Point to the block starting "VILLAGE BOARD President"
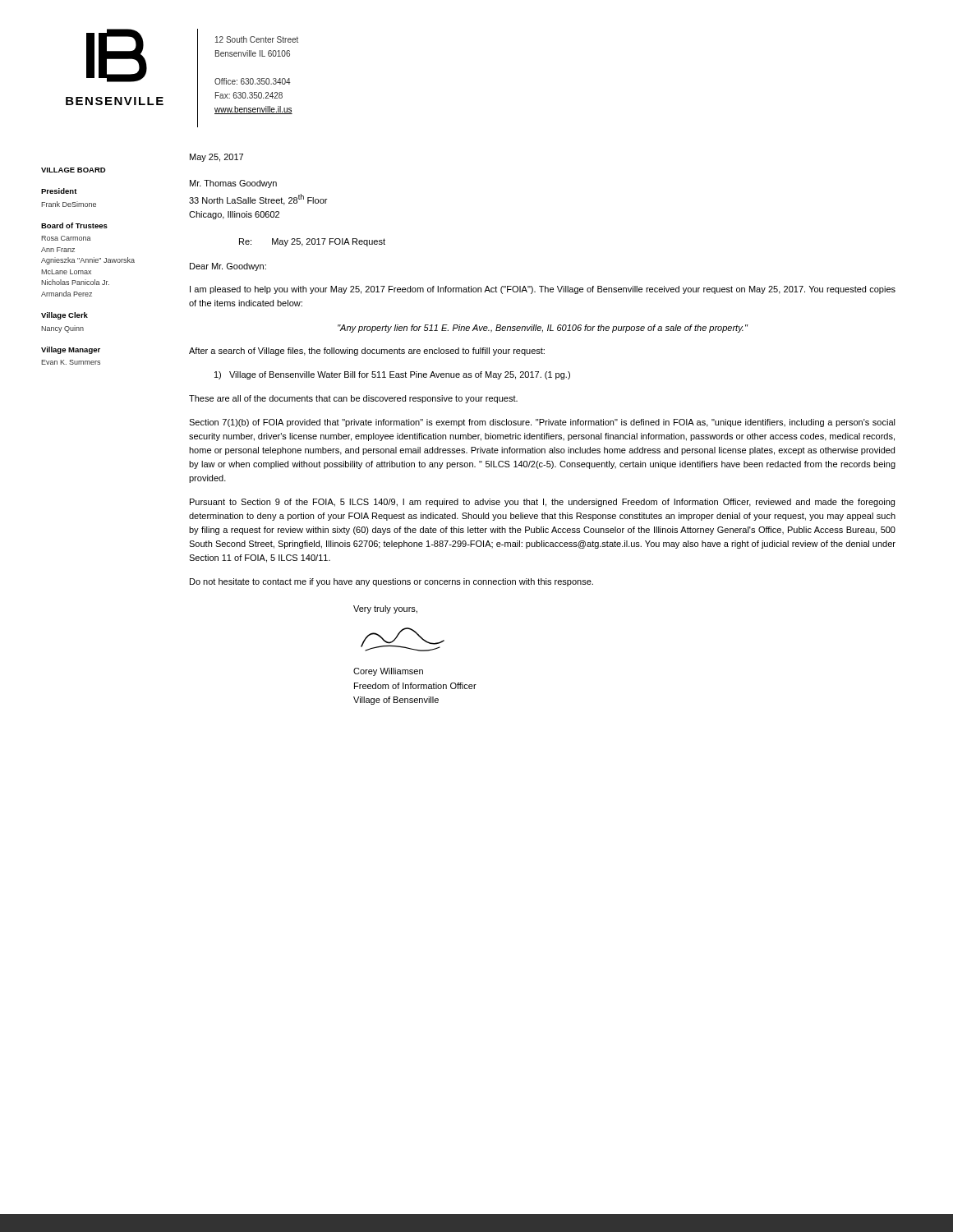 coord(107,266)
